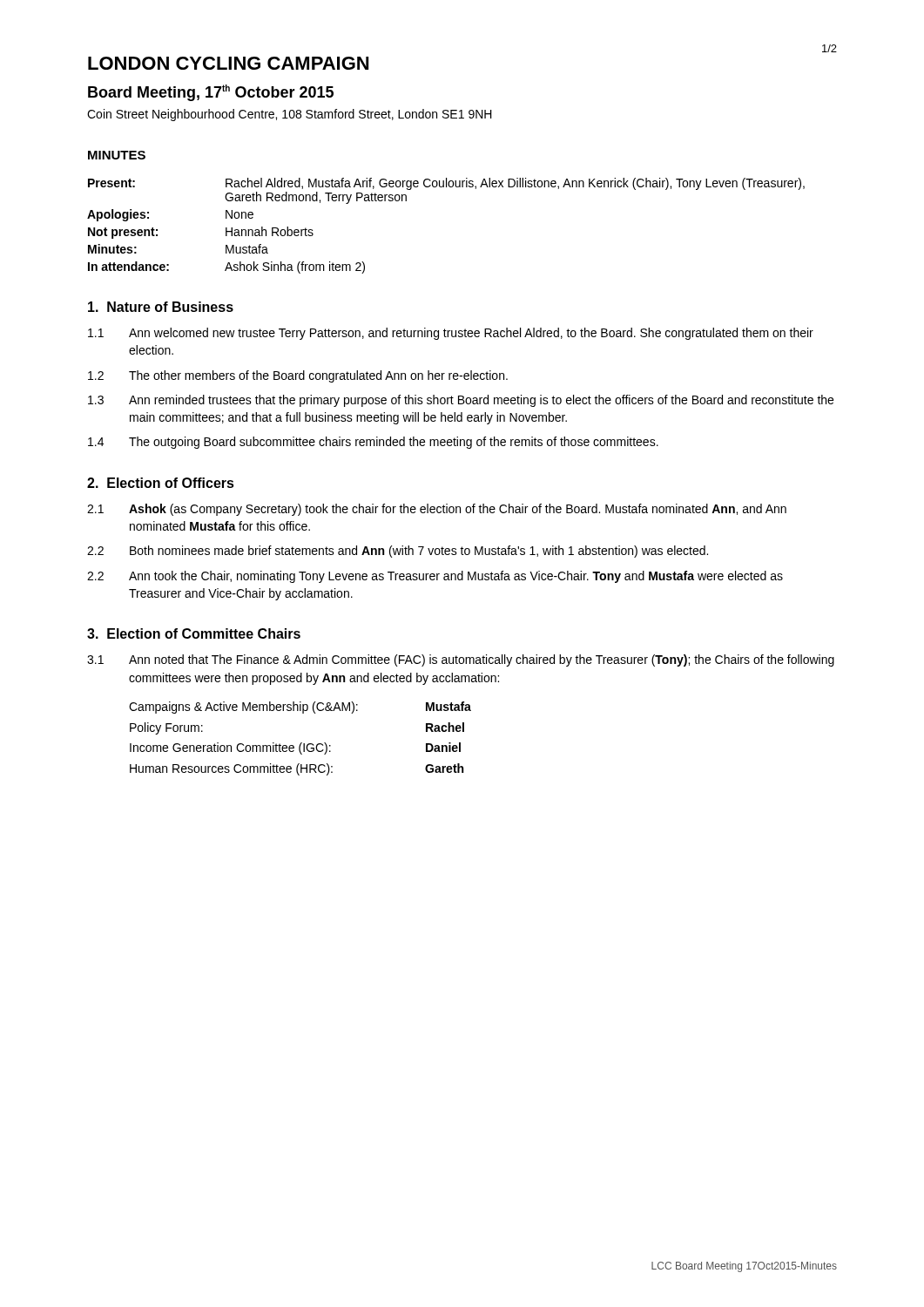Find the region starting "3.1 Ann noted that"
The height and width of the screenshot is (1307, 924).
(462, 669)
